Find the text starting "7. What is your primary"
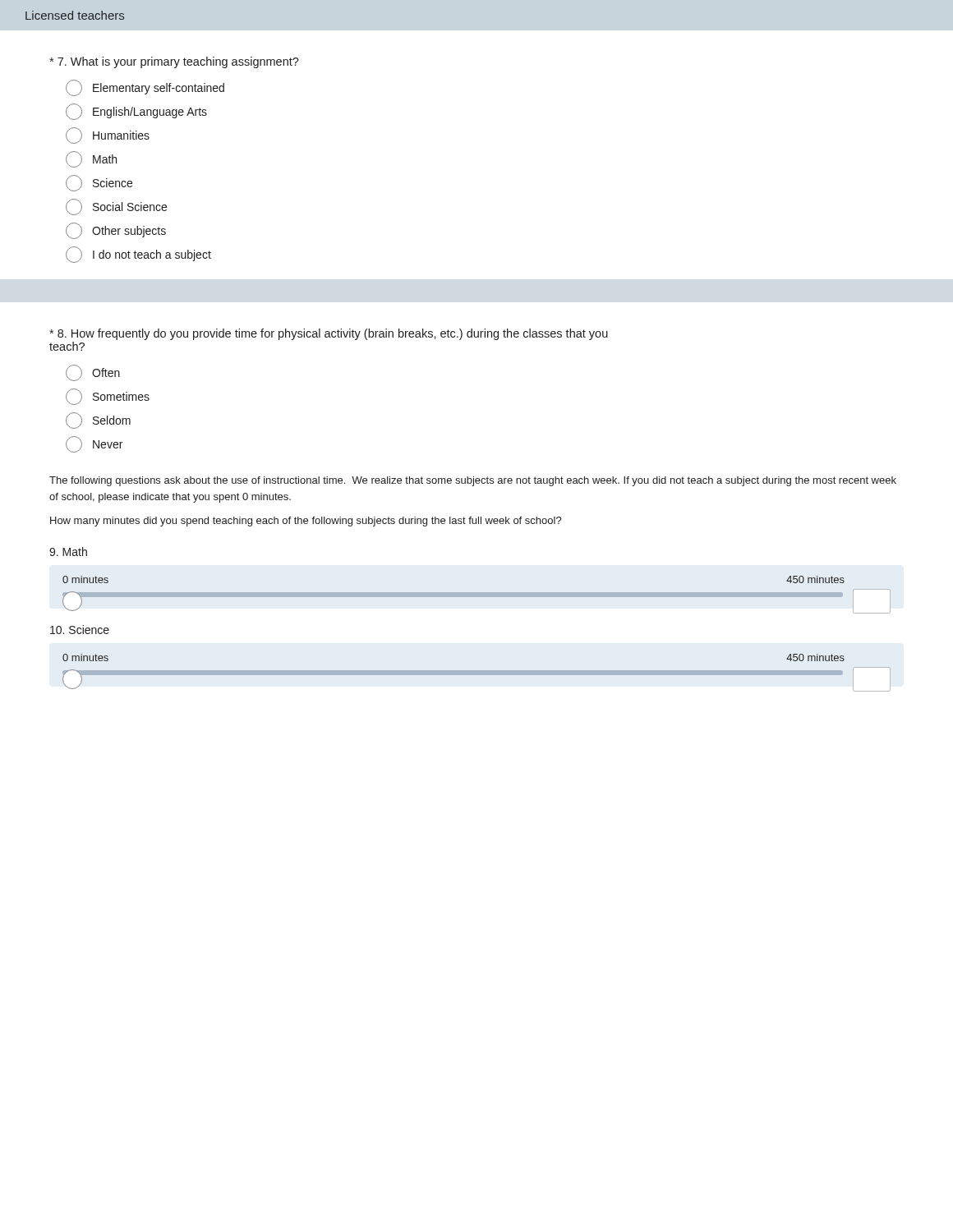Screen dimensions: 1232x953 click(174, 62)
